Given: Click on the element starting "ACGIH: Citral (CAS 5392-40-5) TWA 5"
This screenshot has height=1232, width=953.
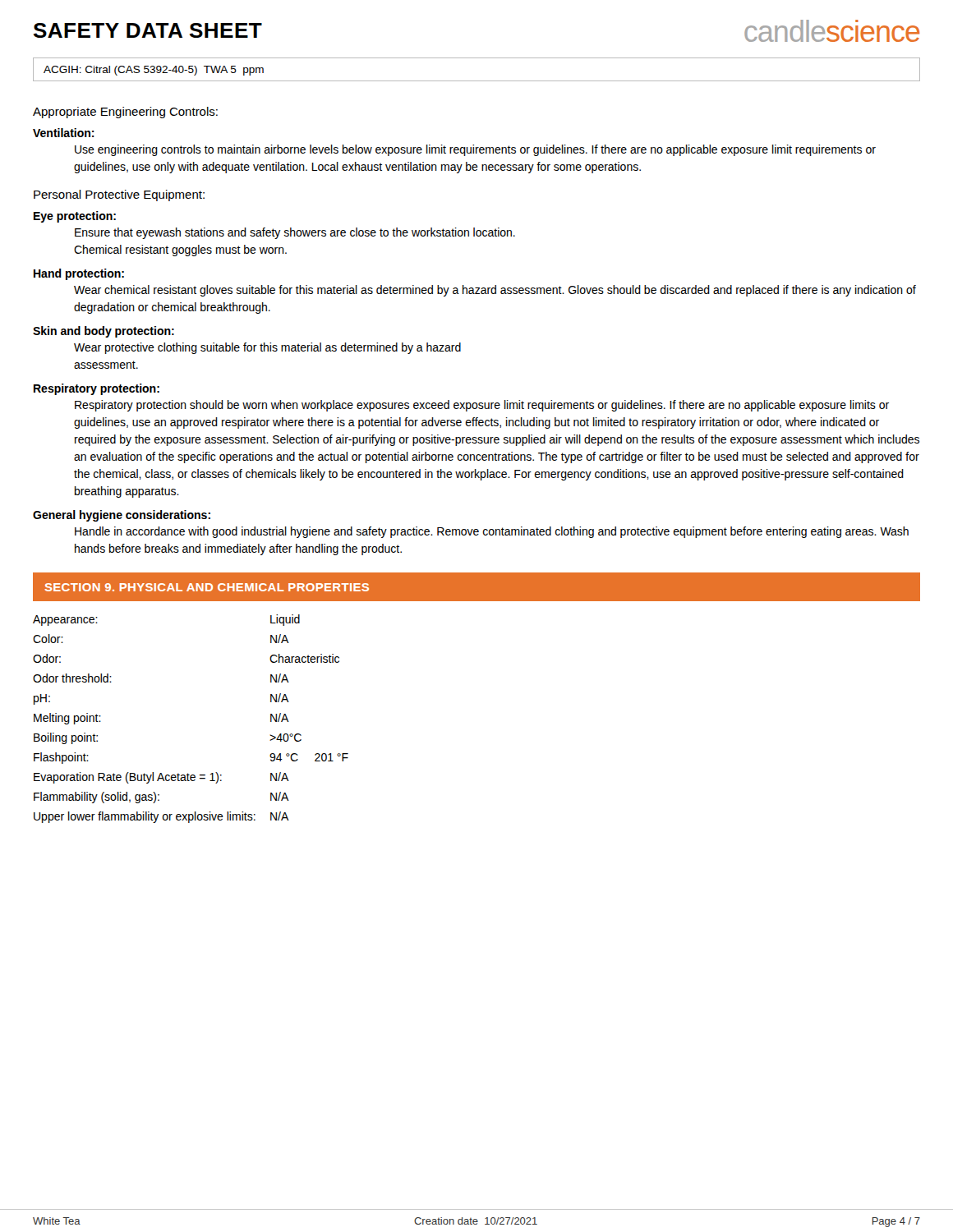Looking at the screenshot, I should click(x=154, y=69).
